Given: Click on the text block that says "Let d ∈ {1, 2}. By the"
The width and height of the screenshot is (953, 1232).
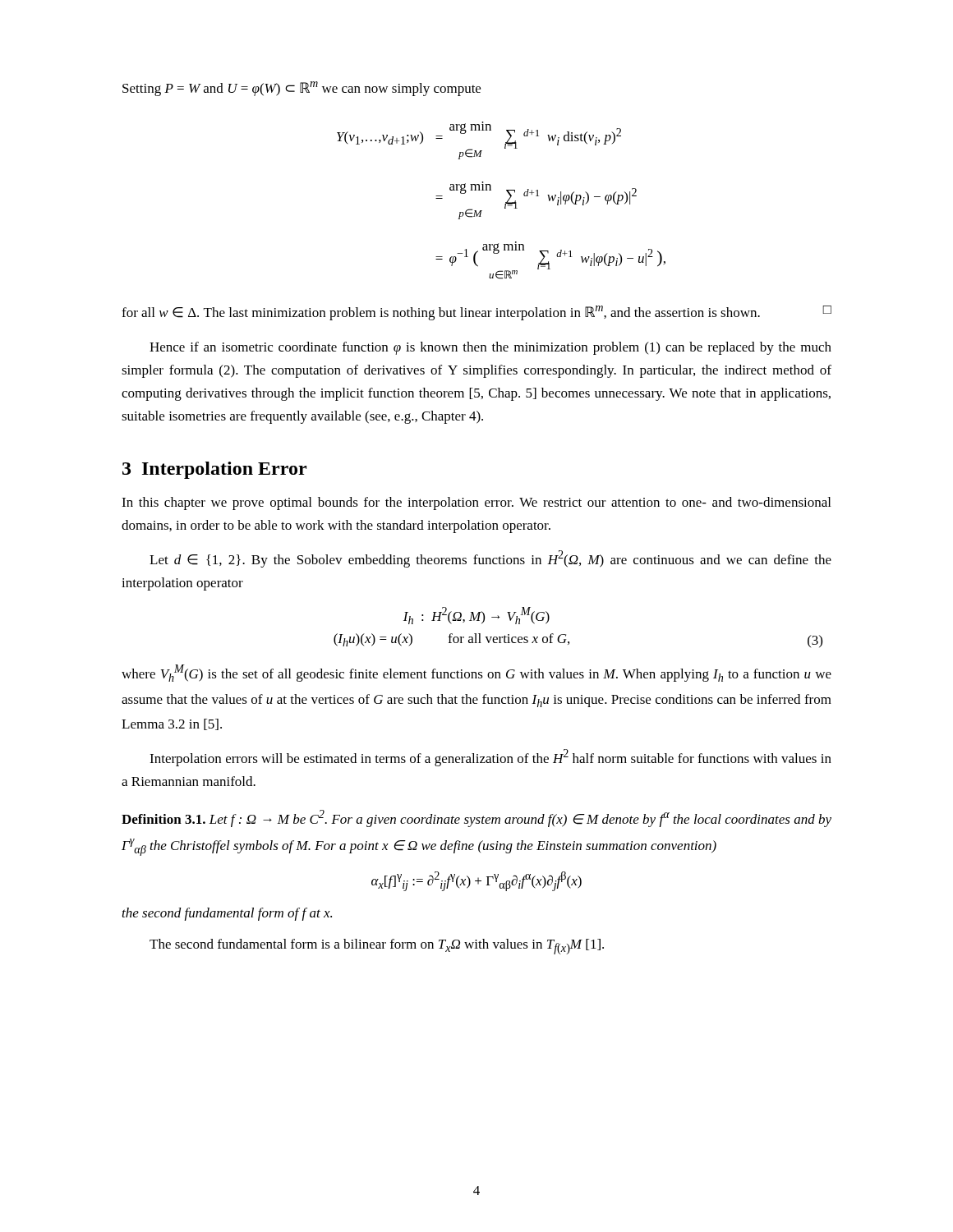Looking at the screenshot, I should click(x=476, y=569).
